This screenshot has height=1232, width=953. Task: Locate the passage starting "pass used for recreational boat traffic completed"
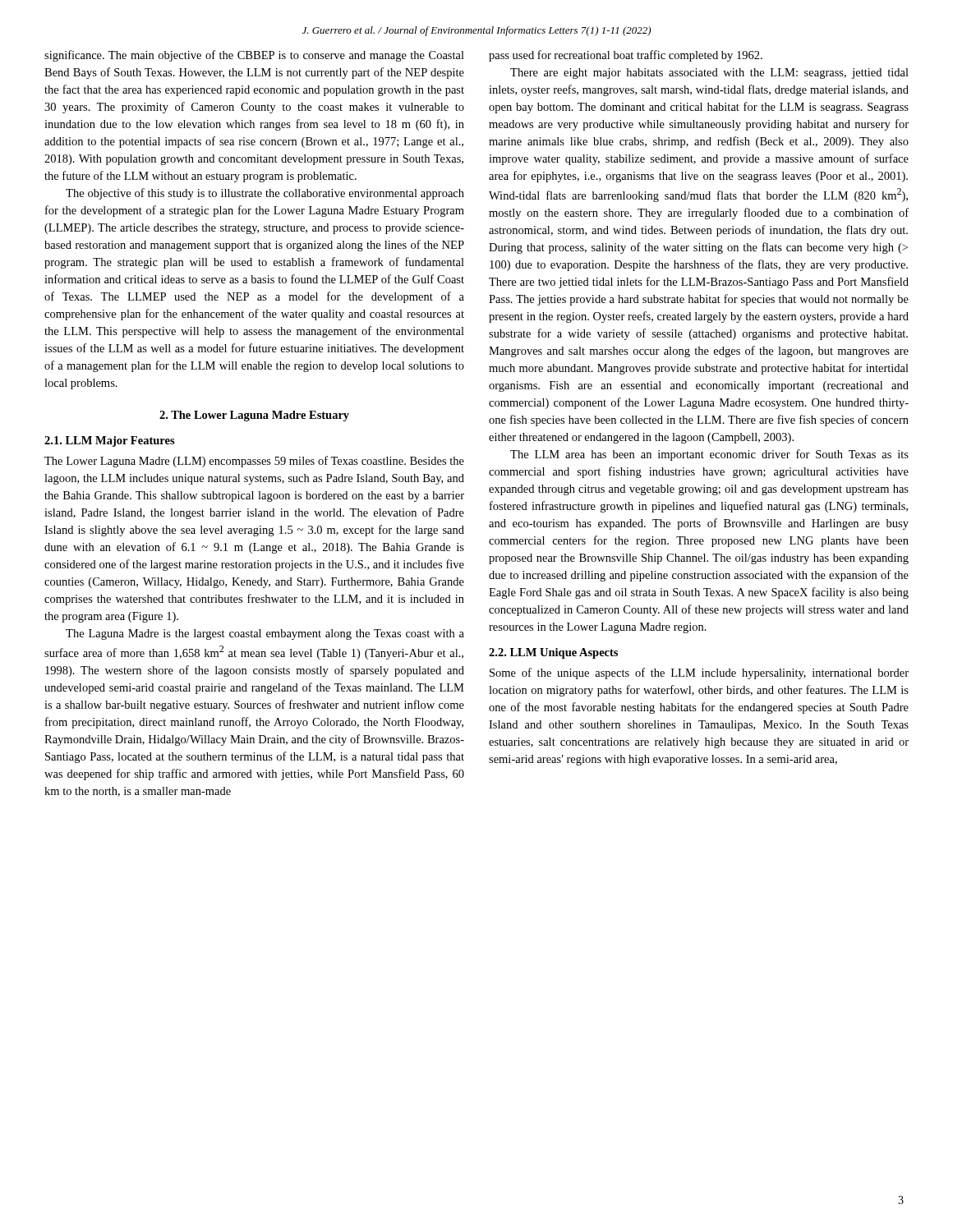point(699,55)
